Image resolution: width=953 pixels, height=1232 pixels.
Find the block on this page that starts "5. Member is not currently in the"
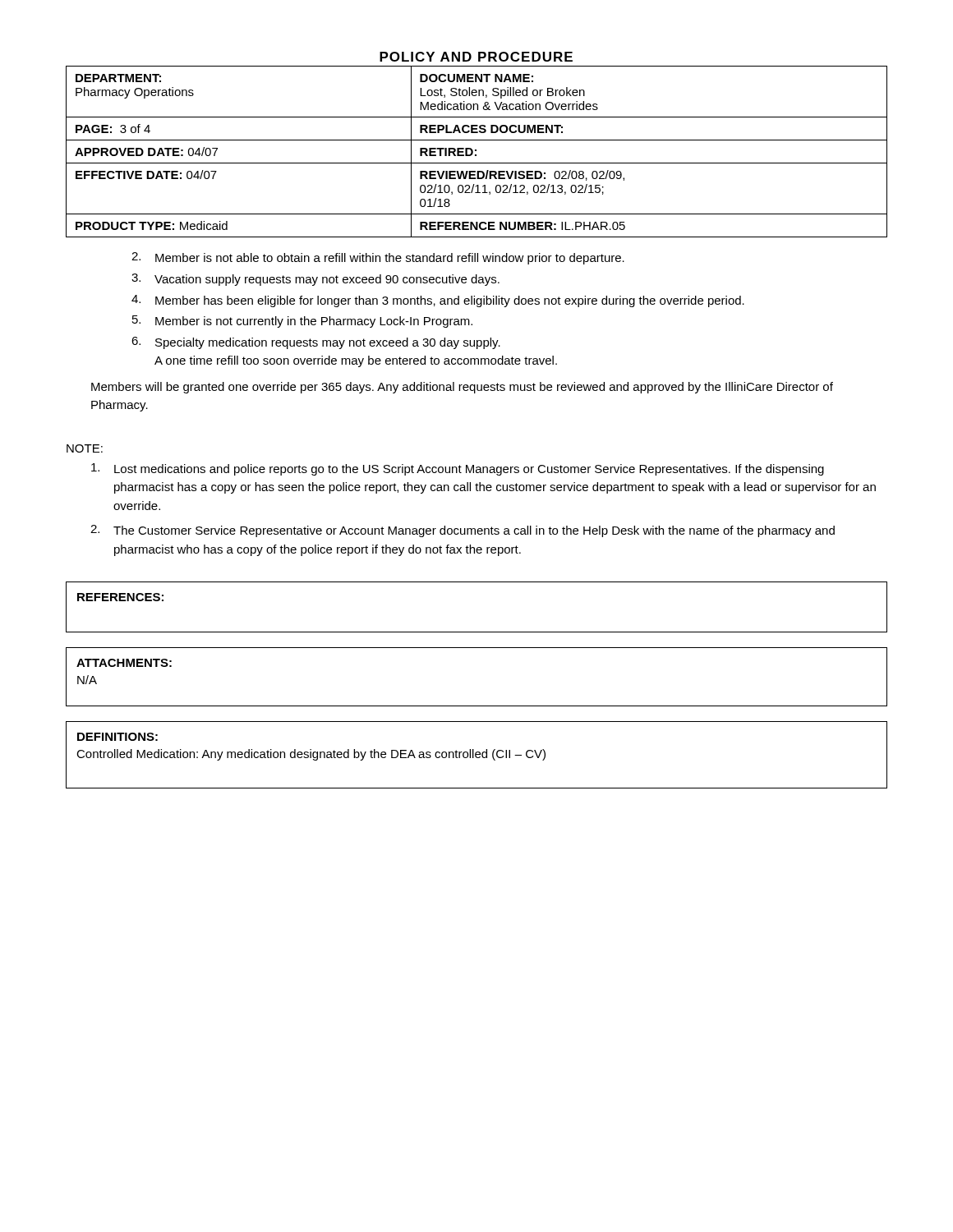click(x=303, y=321)
